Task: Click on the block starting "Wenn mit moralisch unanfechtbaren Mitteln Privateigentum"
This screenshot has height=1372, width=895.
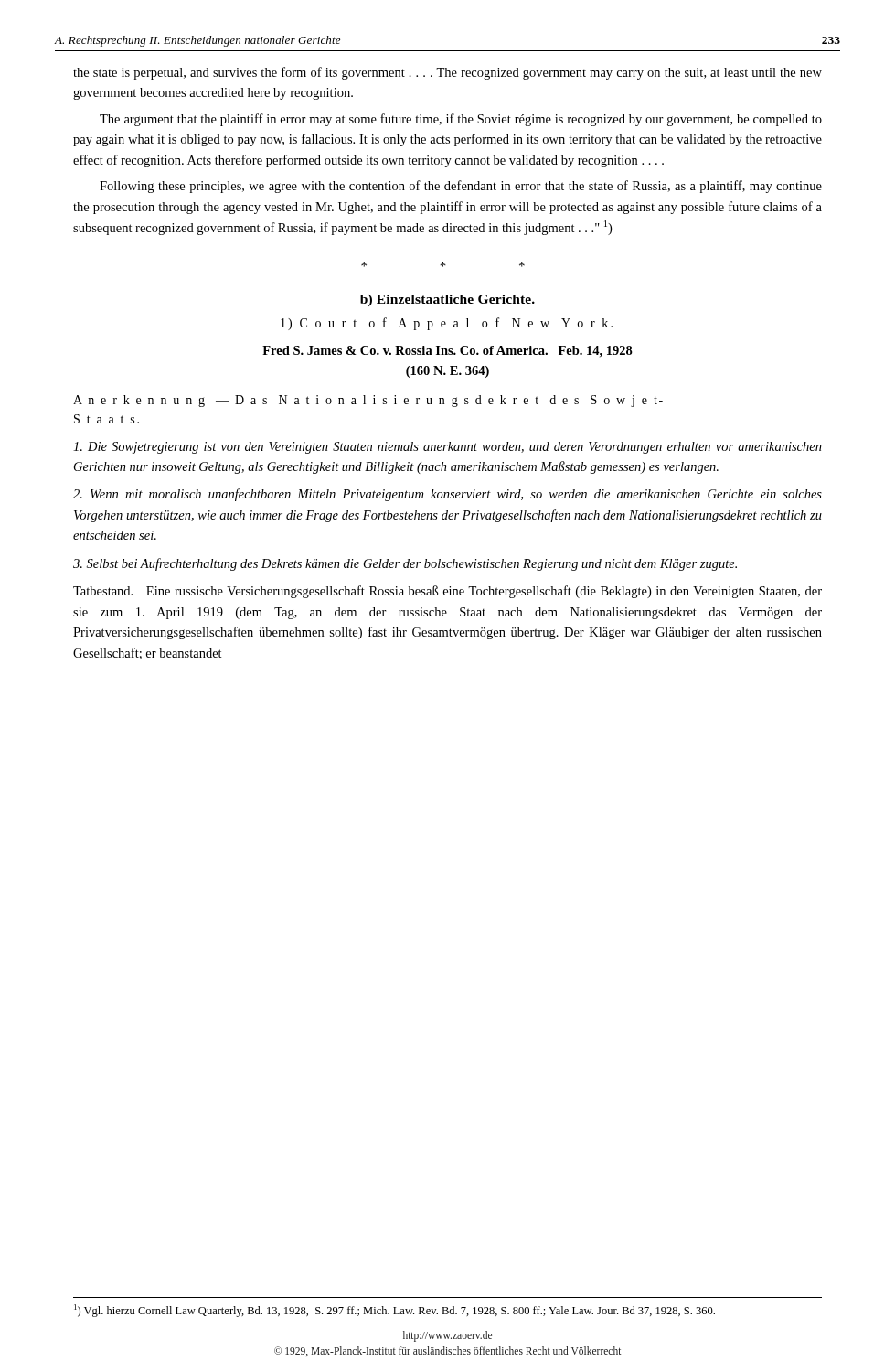Action: click(448, 515)
